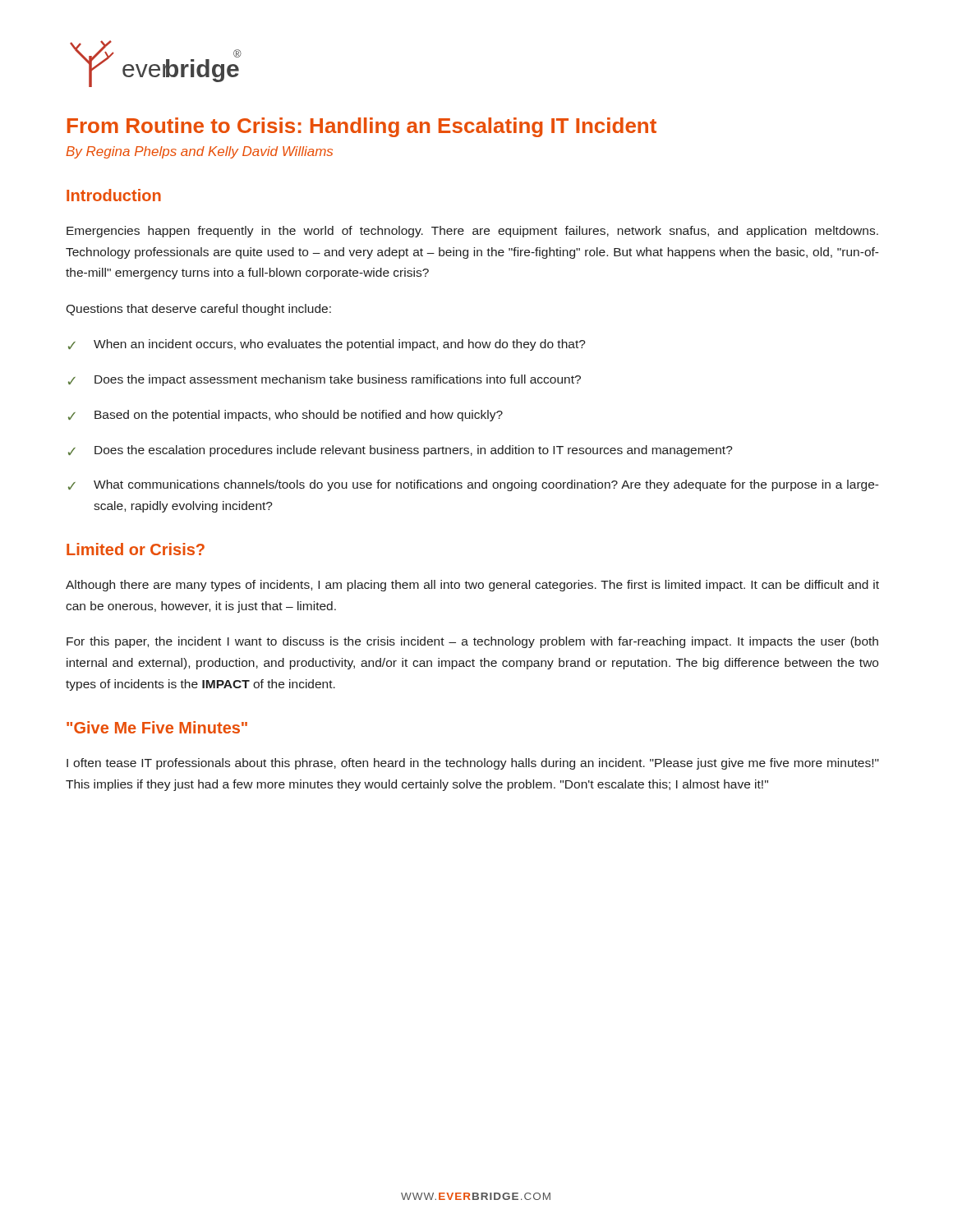Select the section header that says ""Give Me Five Minutes""

pyautogui.click(x=157, y=728)
